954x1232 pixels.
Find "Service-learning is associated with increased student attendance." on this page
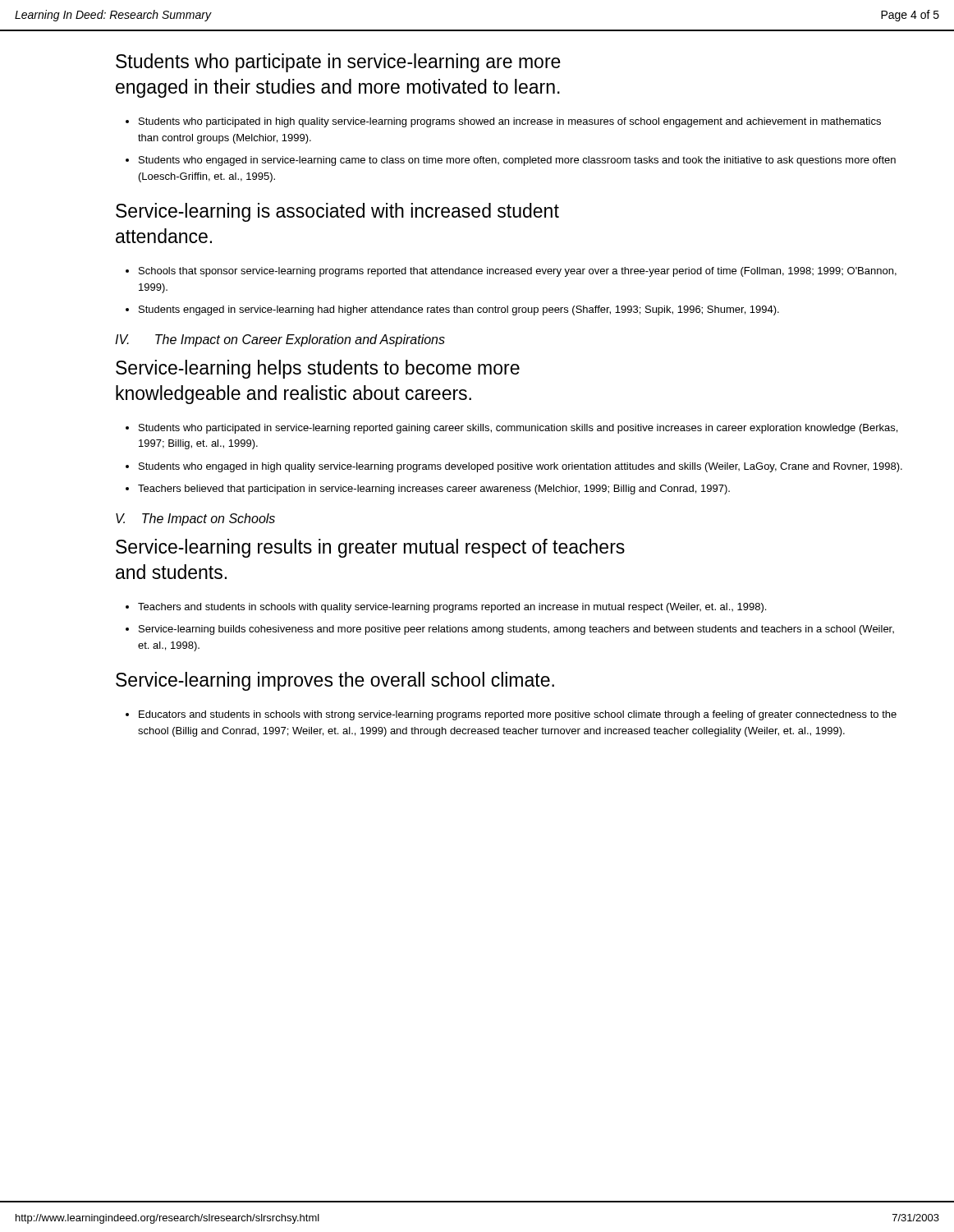click(x=337, y=224)
